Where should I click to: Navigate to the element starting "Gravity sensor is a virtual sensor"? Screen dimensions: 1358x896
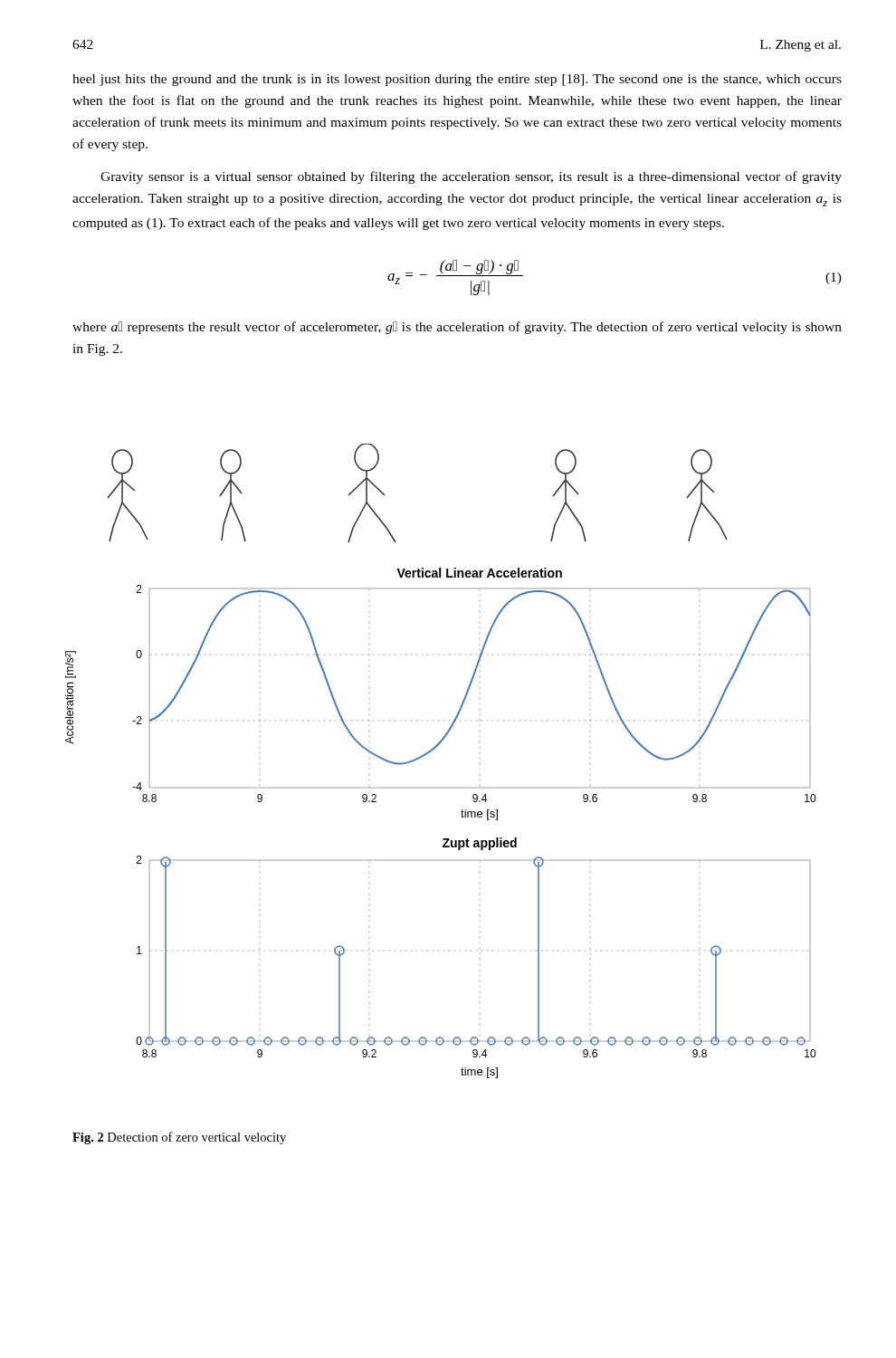pos(457,199)
